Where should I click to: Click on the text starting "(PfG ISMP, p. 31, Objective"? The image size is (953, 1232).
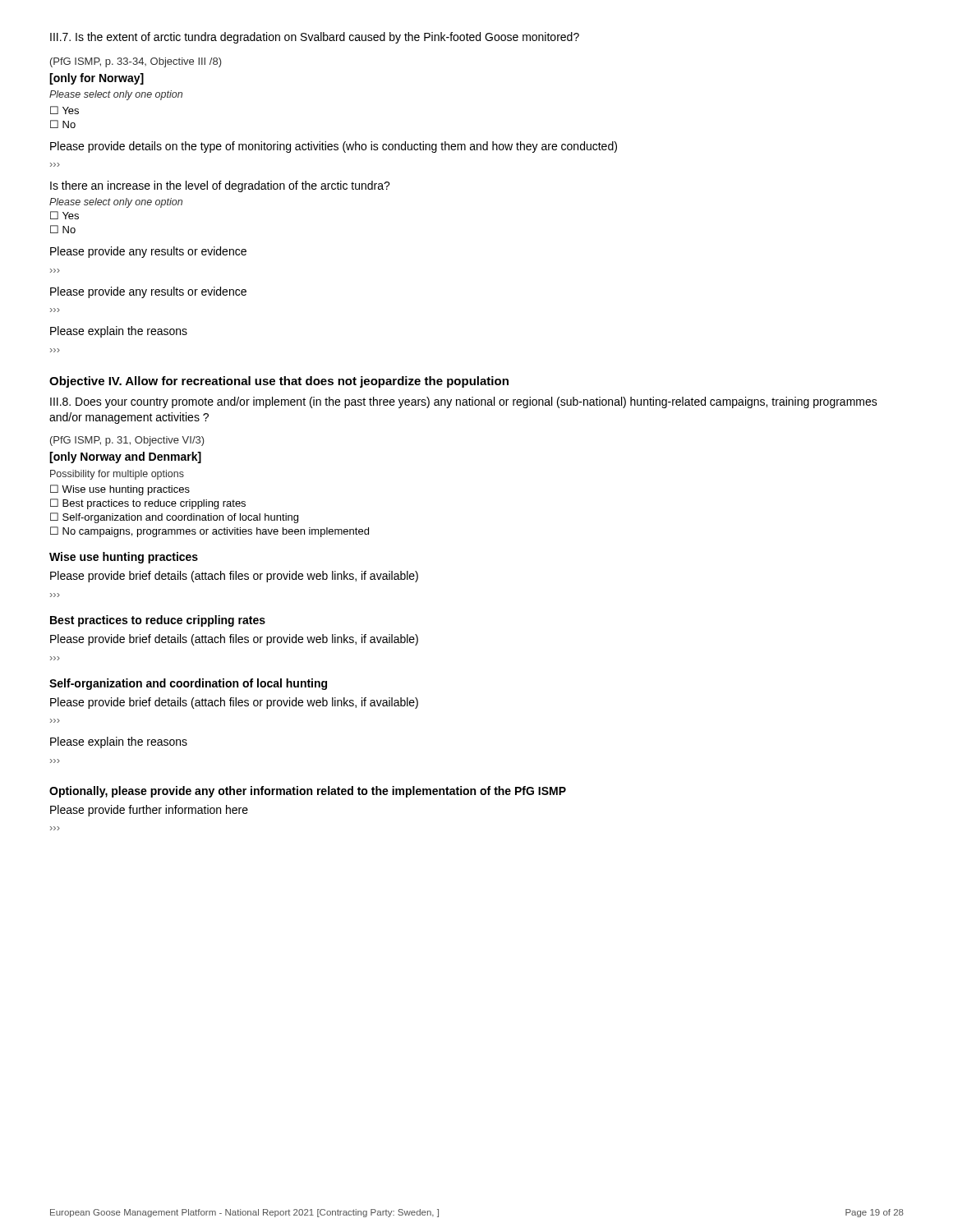(127, 440)
